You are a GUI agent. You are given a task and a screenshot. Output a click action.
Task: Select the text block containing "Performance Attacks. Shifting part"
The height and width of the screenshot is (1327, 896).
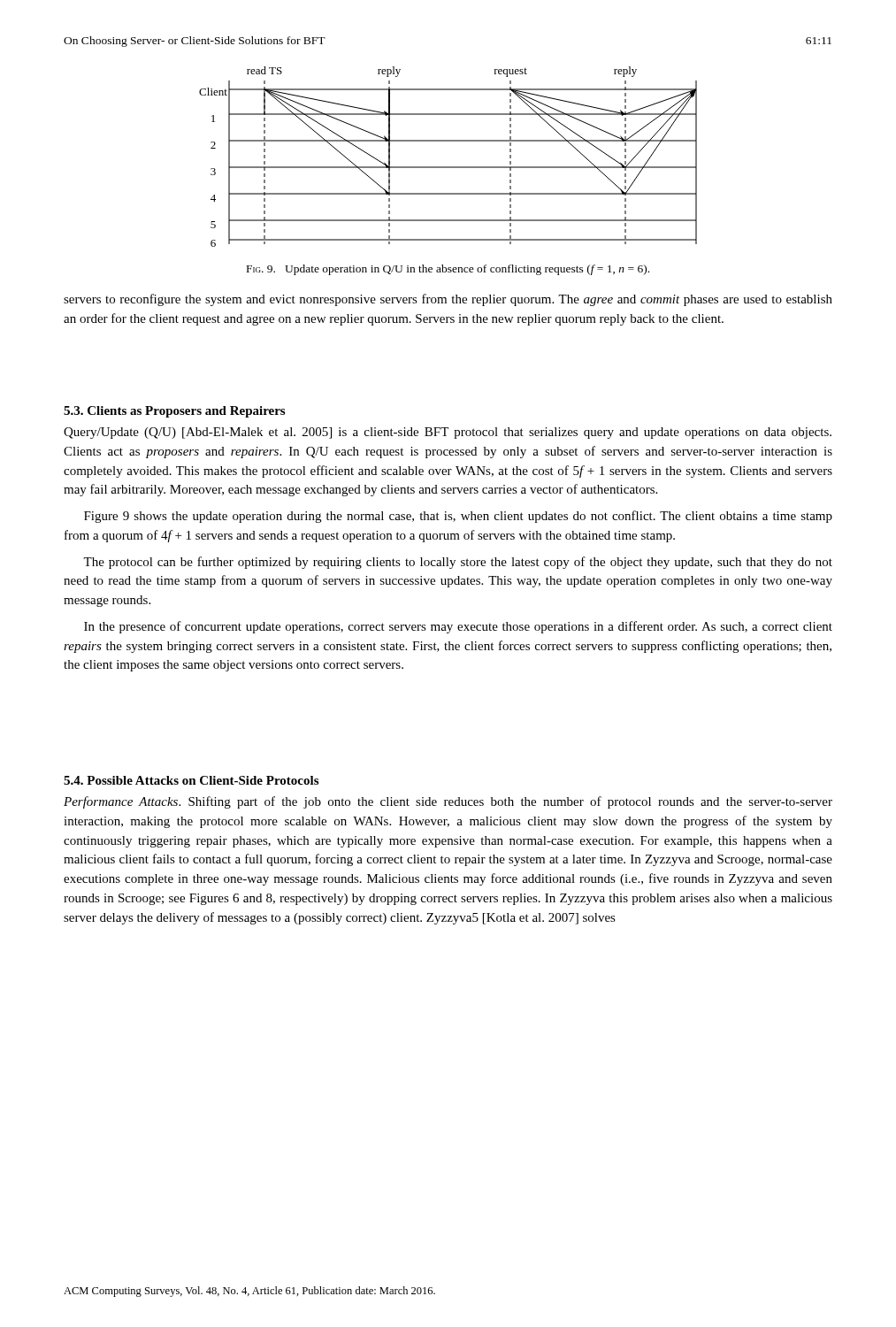tap(448, 859)
